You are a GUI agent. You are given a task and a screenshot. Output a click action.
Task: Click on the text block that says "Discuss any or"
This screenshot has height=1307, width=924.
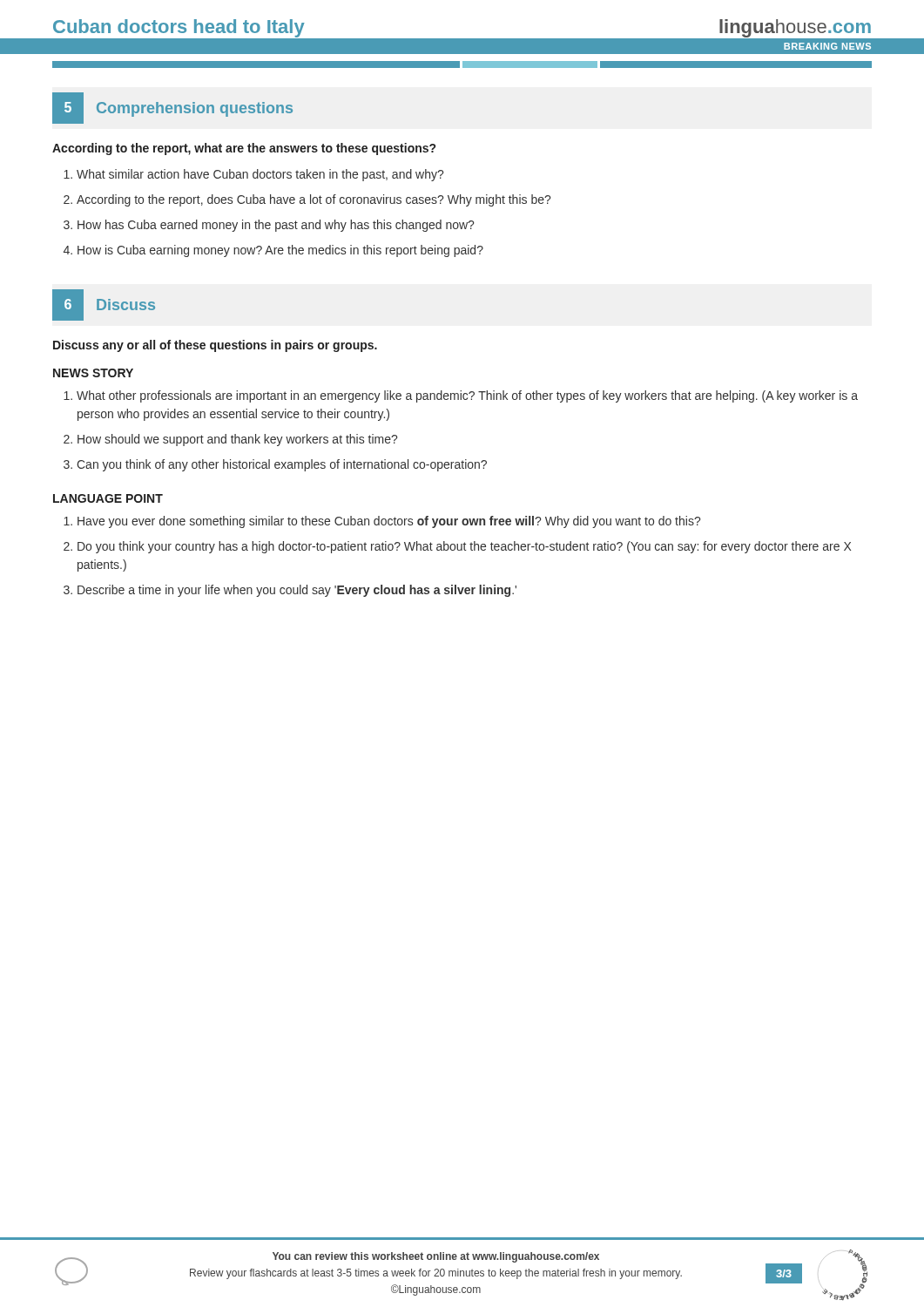[x=215, y=345]
